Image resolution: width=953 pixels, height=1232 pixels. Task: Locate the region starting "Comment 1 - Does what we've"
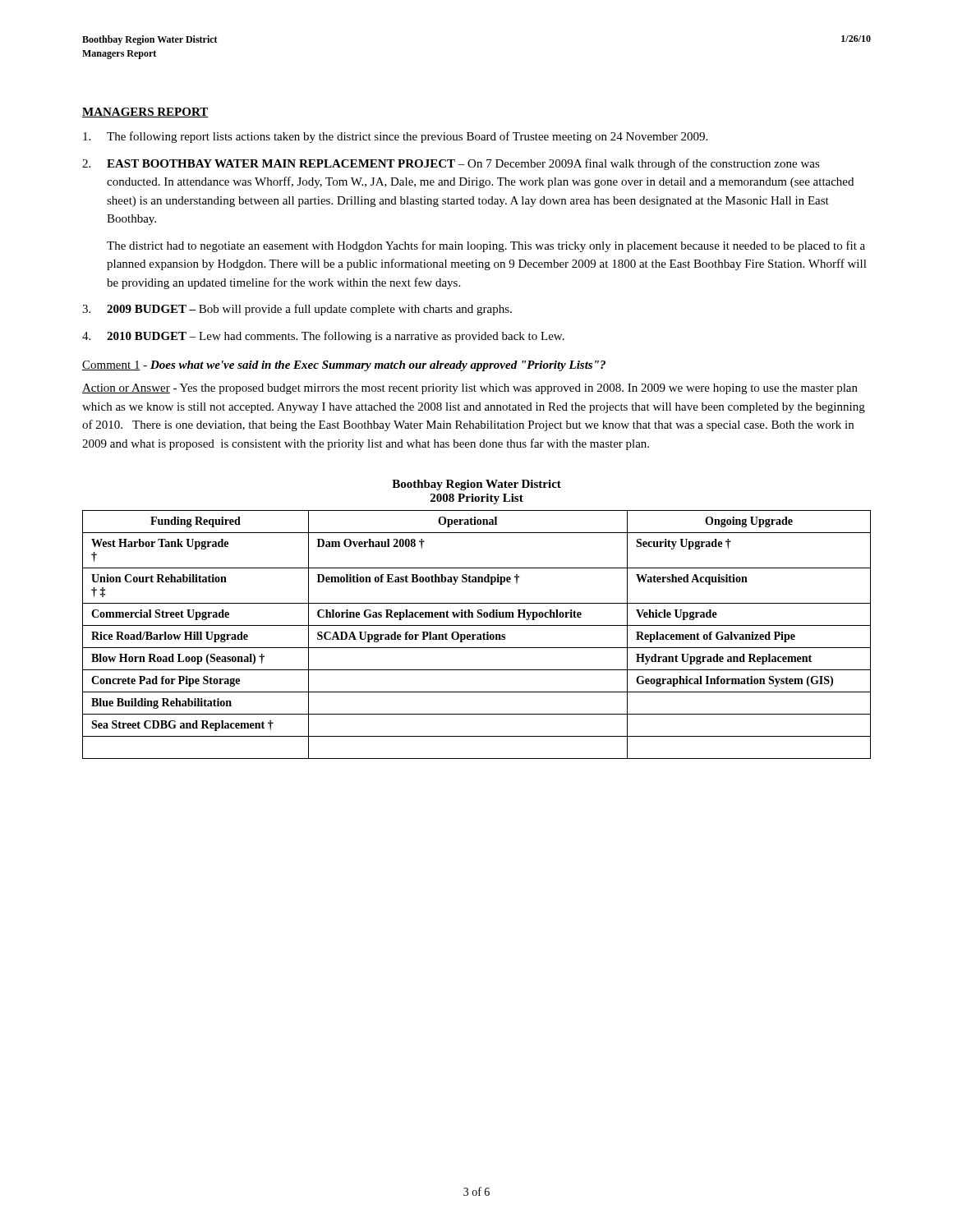[x=344, y=365]
